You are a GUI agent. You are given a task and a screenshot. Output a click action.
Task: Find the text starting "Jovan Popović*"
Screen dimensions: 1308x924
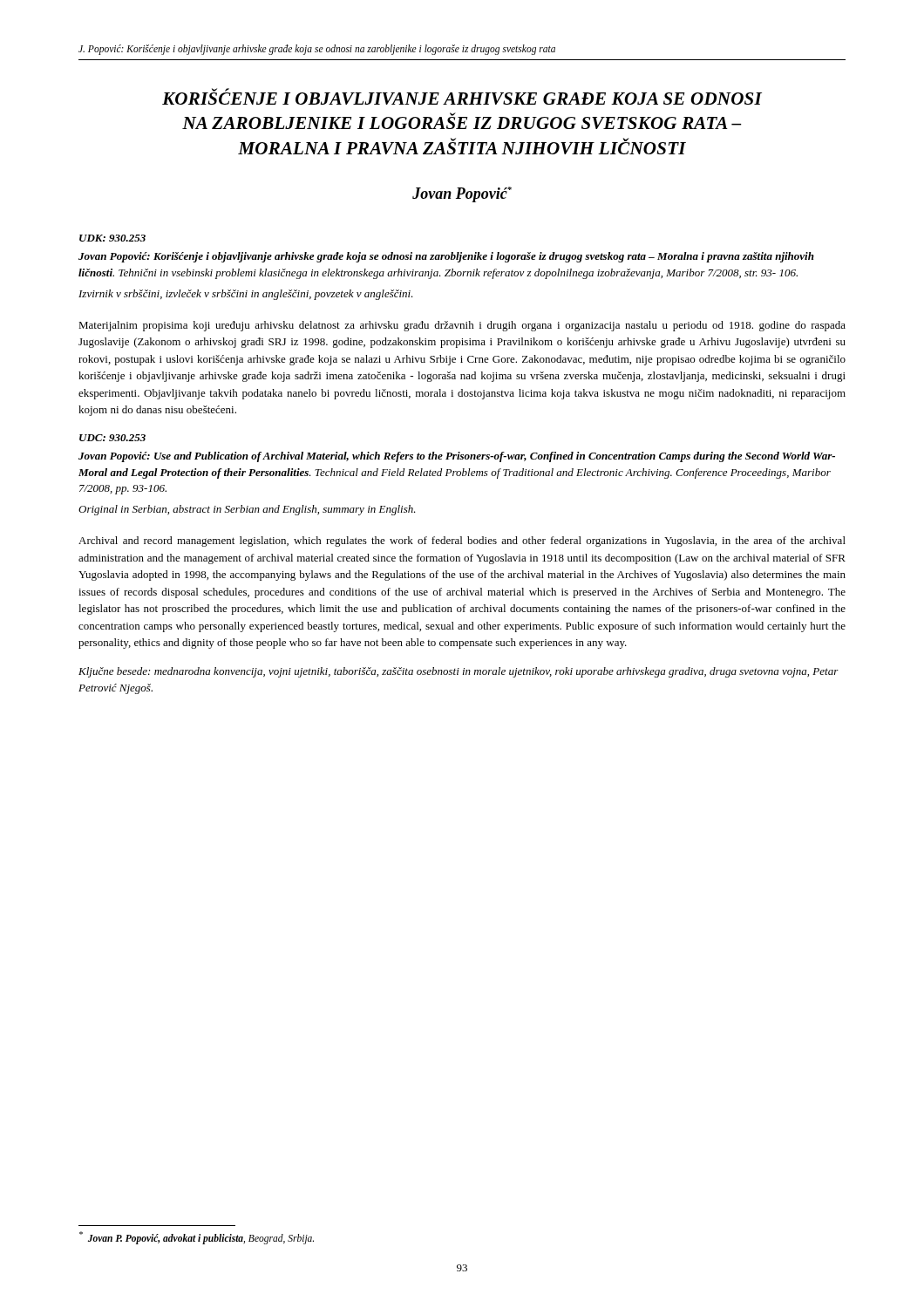(x=462, y=194)
